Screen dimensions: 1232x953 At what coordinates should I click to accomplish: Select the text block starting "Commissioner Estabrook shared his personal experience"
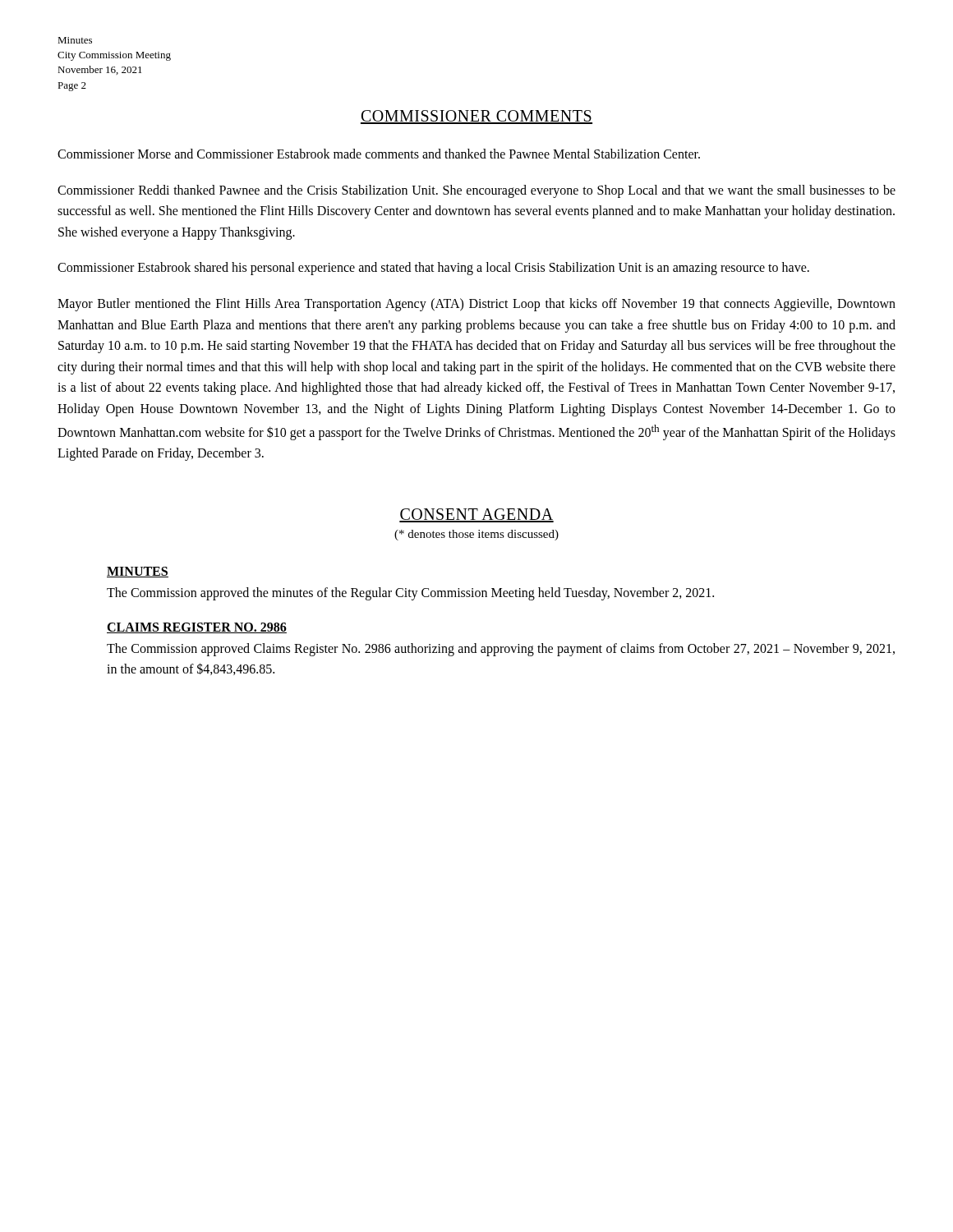click(434, 268)
